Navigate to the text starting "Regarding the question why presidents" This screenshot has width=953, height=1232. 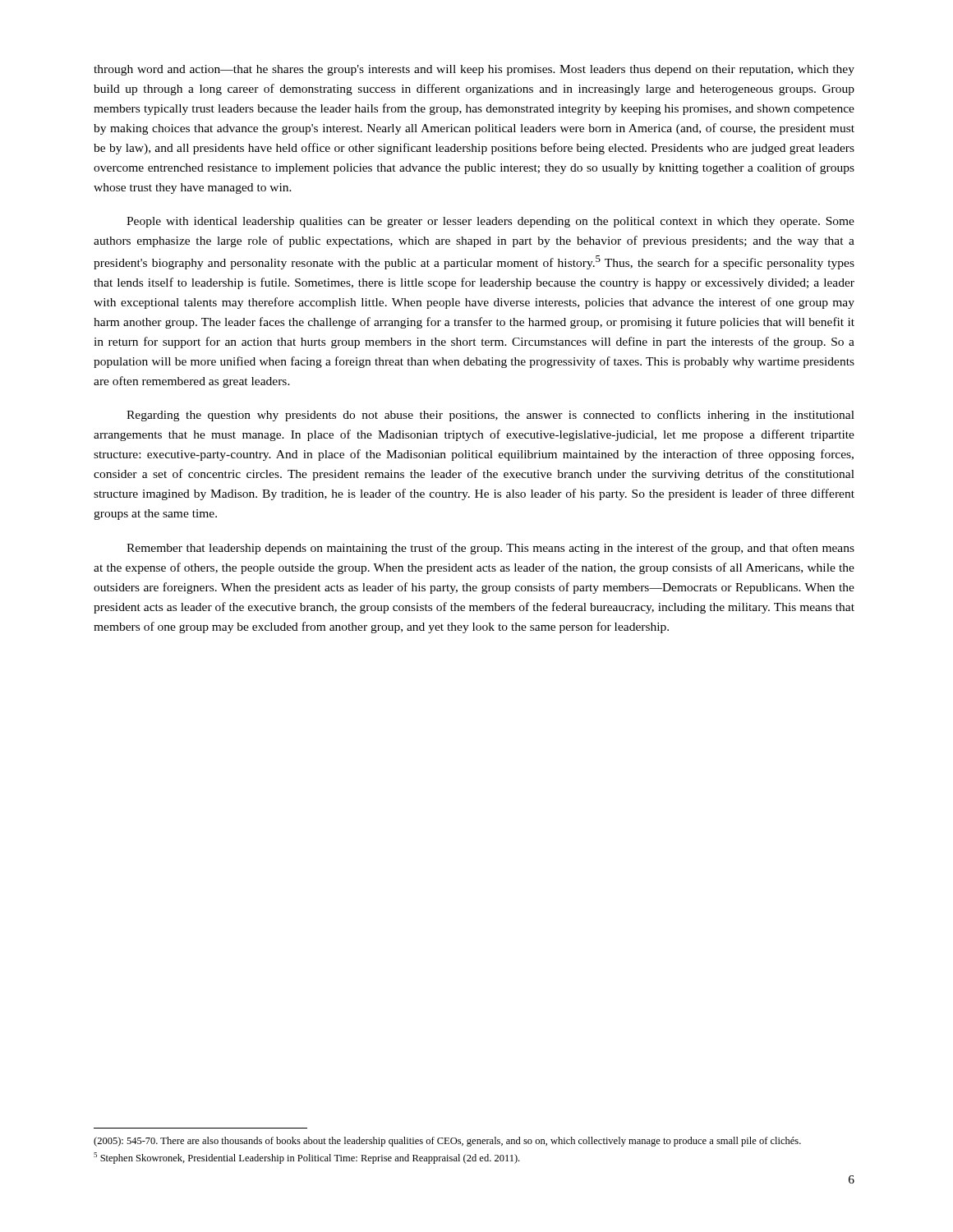474,464
